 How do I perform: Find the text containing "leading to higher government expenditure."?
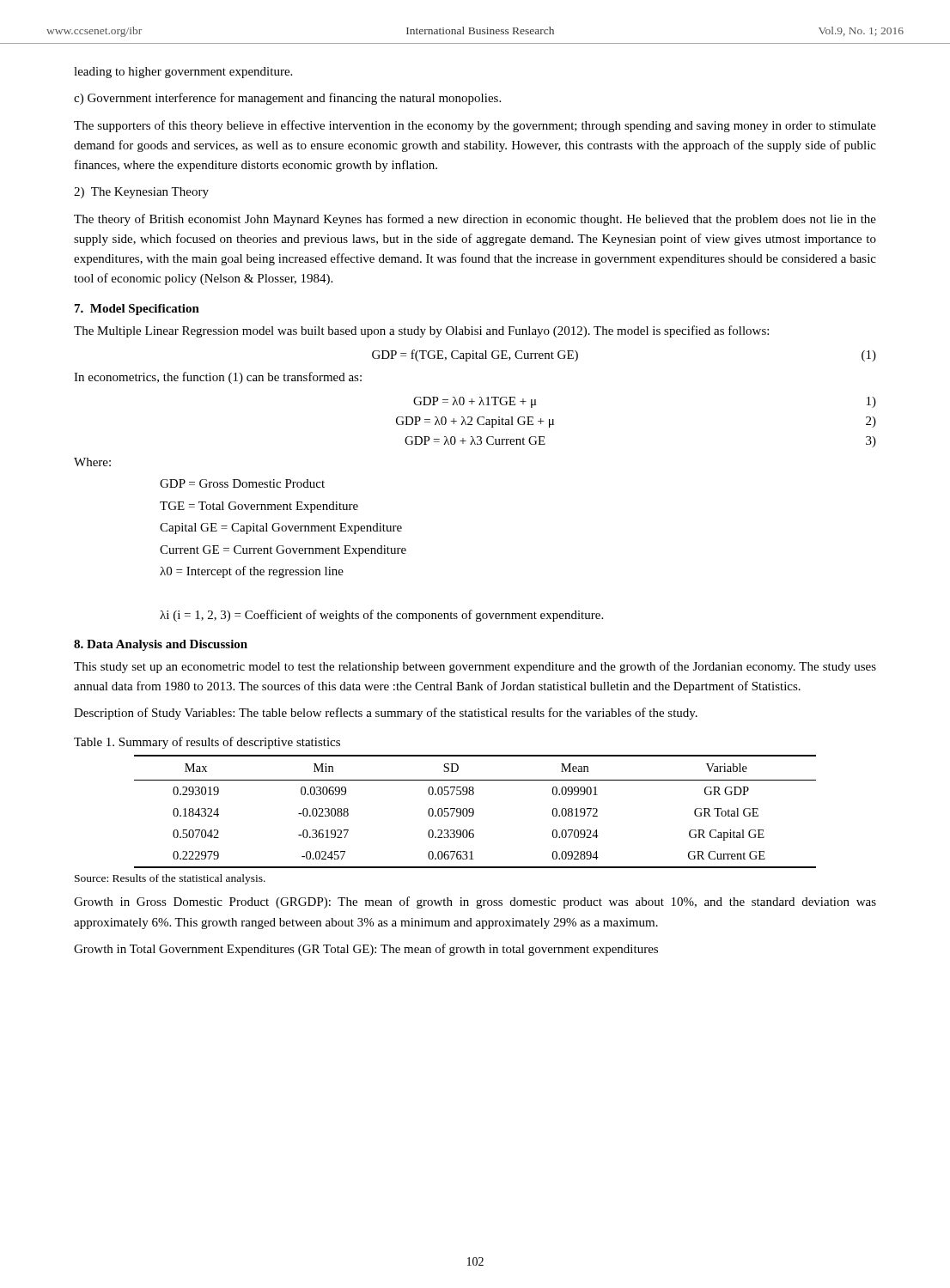point(184,71)
